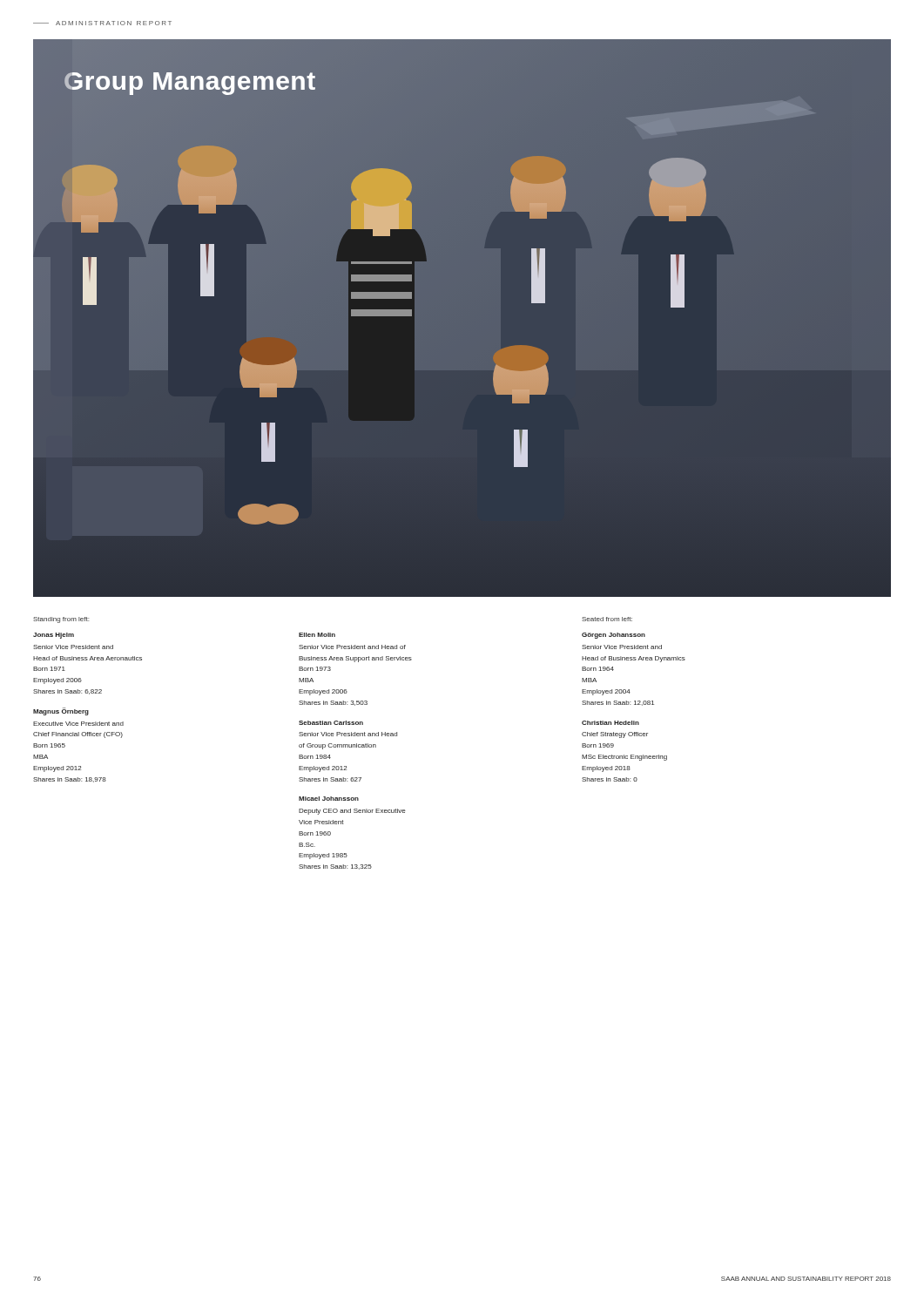Find the text block that says "Ellen Molin Senior Vice President and Head of"
This screenshot has width=924, height=1307.
(317, 635)
